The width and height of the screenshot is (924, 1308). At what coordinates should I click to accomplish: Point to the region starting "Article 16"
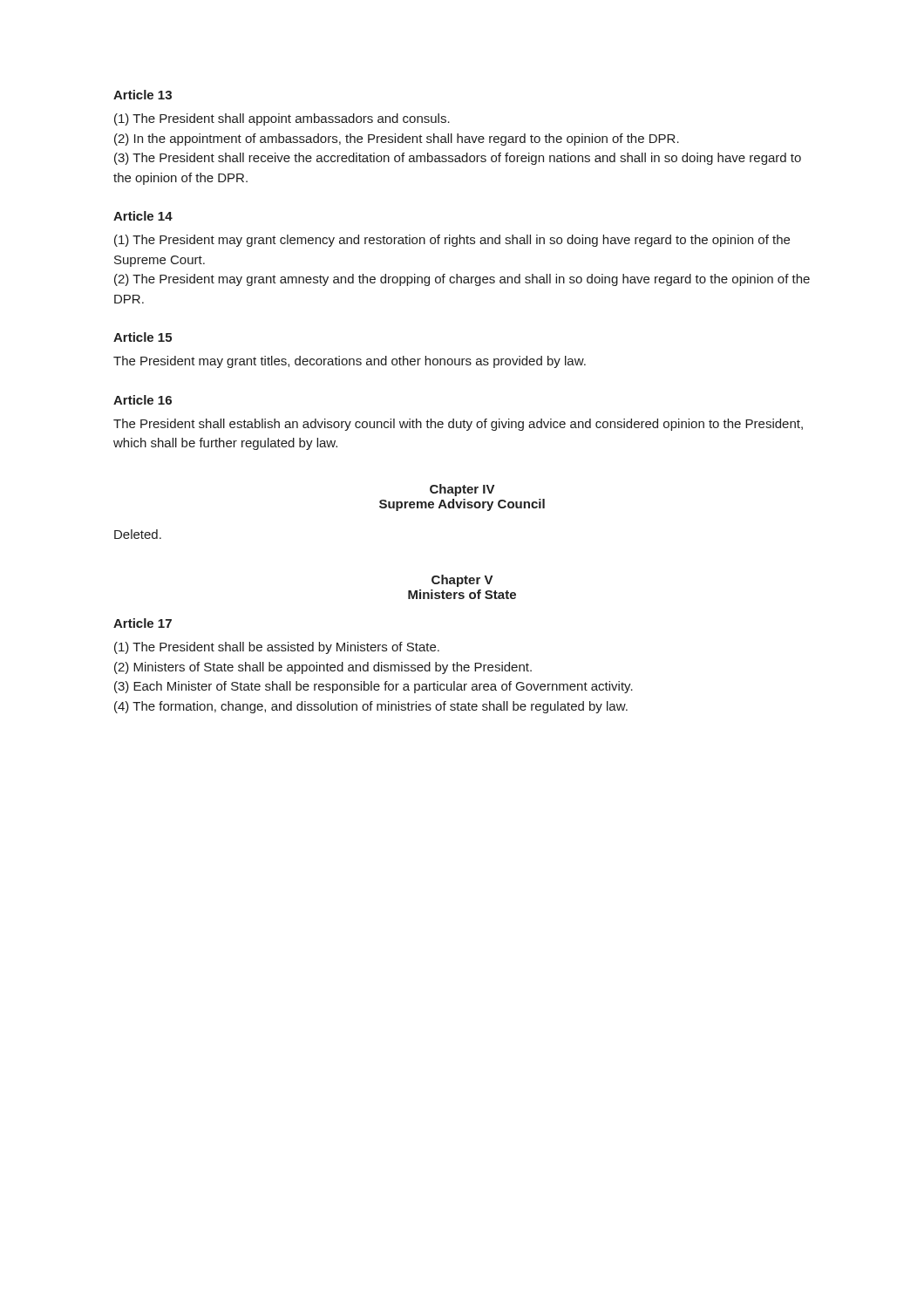[143, 399]
